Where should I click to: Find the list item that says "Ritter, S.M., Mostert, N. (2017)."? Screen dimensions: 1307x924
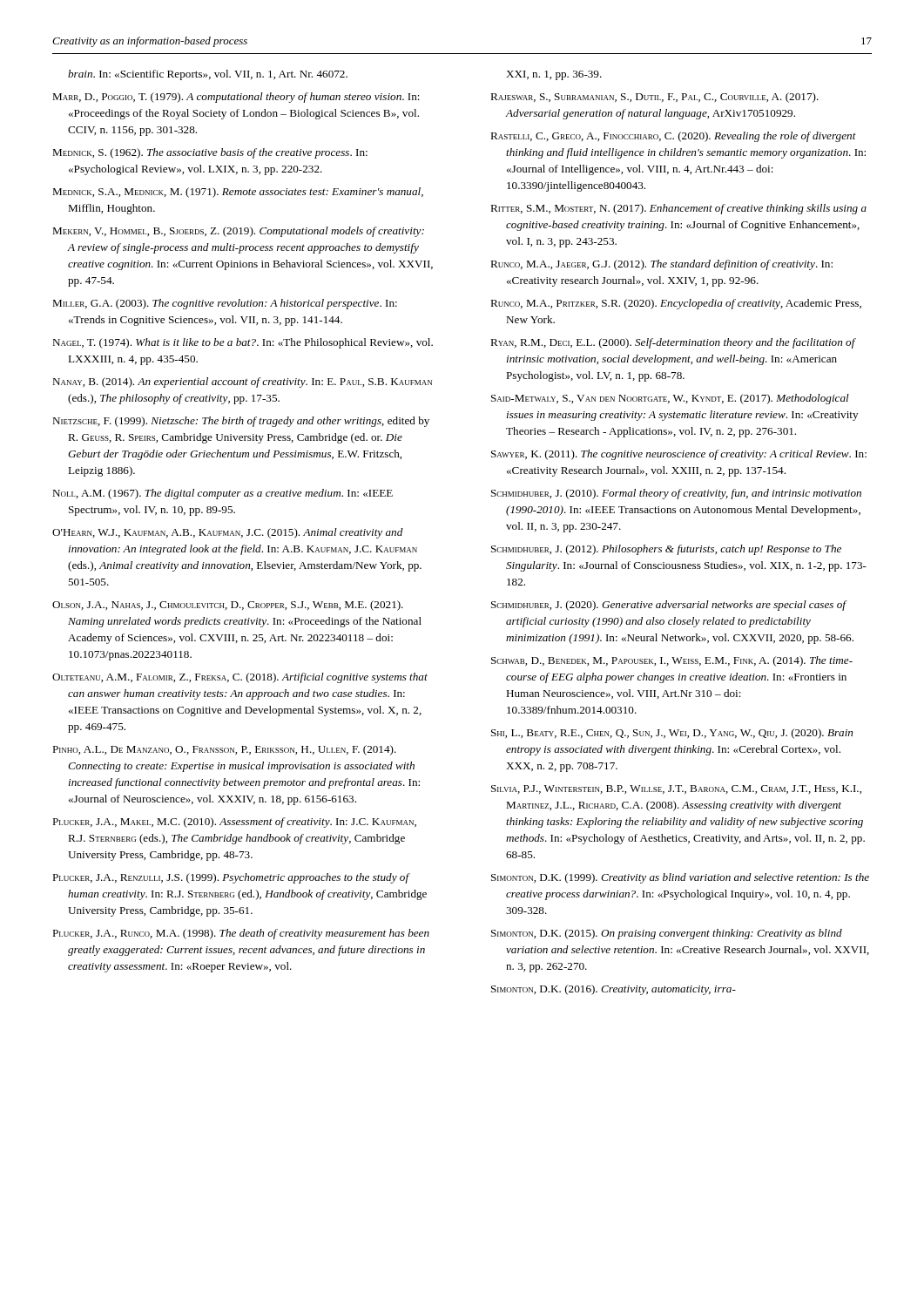[x=678, y=224]
